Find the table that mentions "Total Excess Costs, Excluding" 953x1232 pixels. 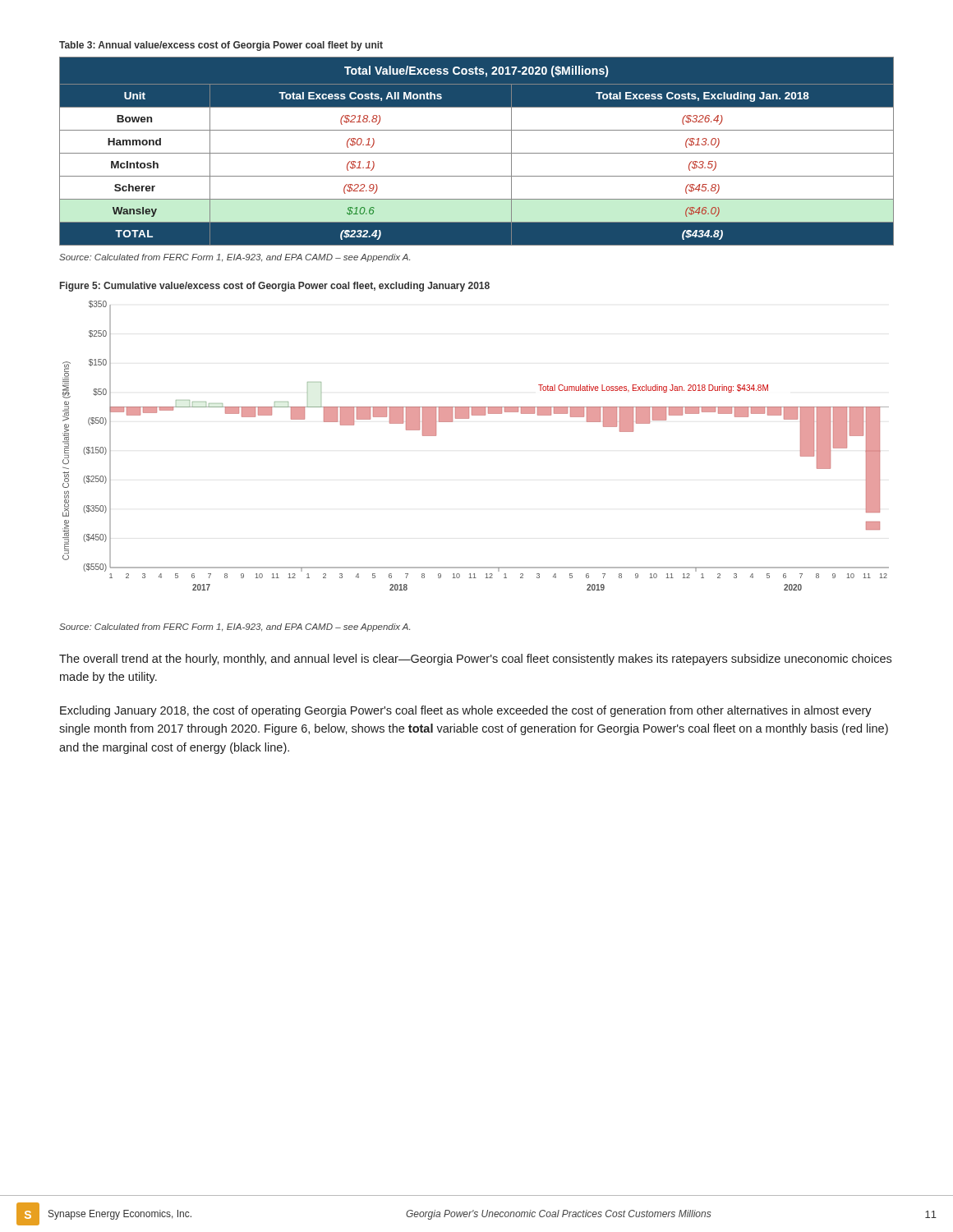click(476, 151)
